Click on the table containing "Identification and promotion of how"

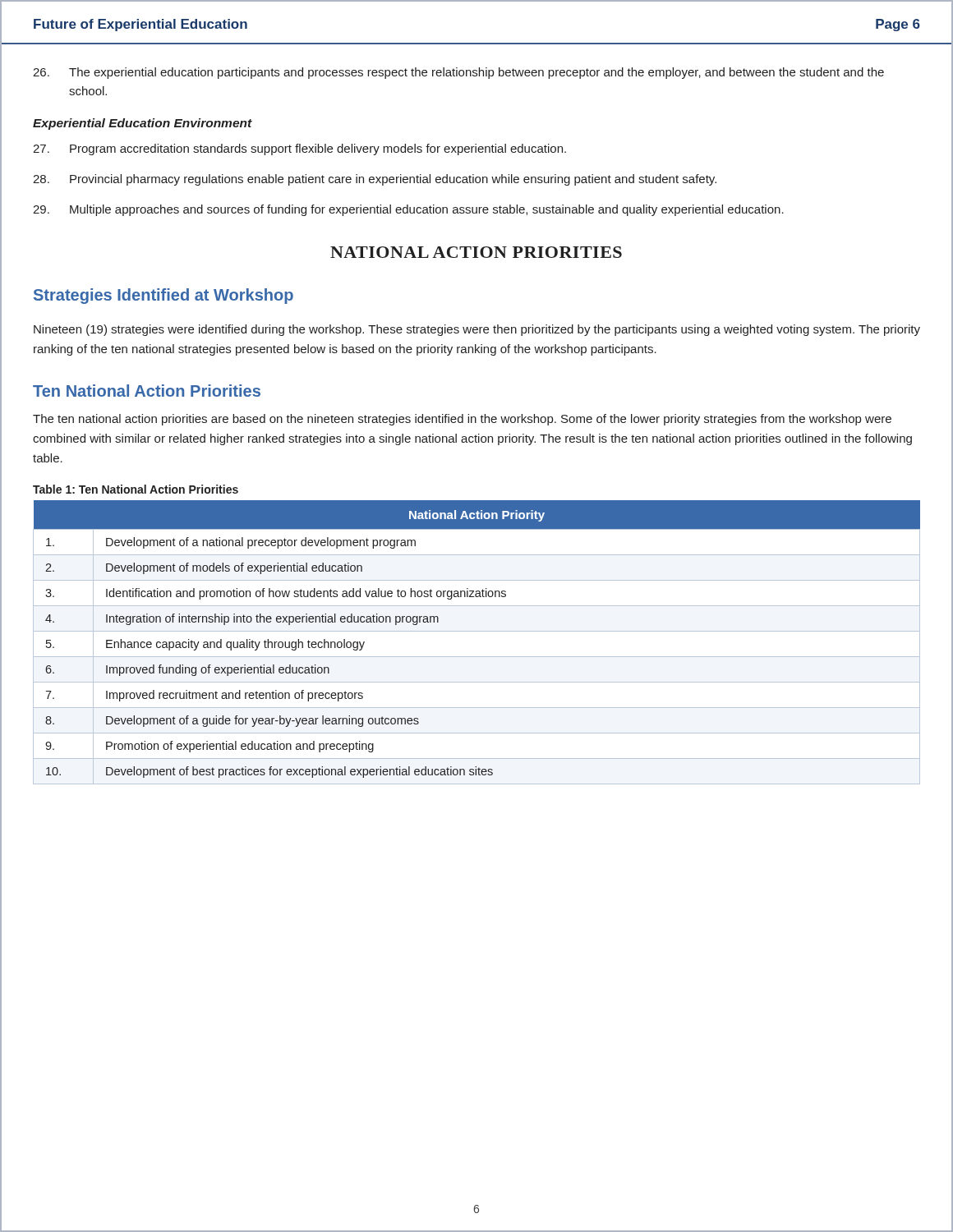(x=476, y=642)
